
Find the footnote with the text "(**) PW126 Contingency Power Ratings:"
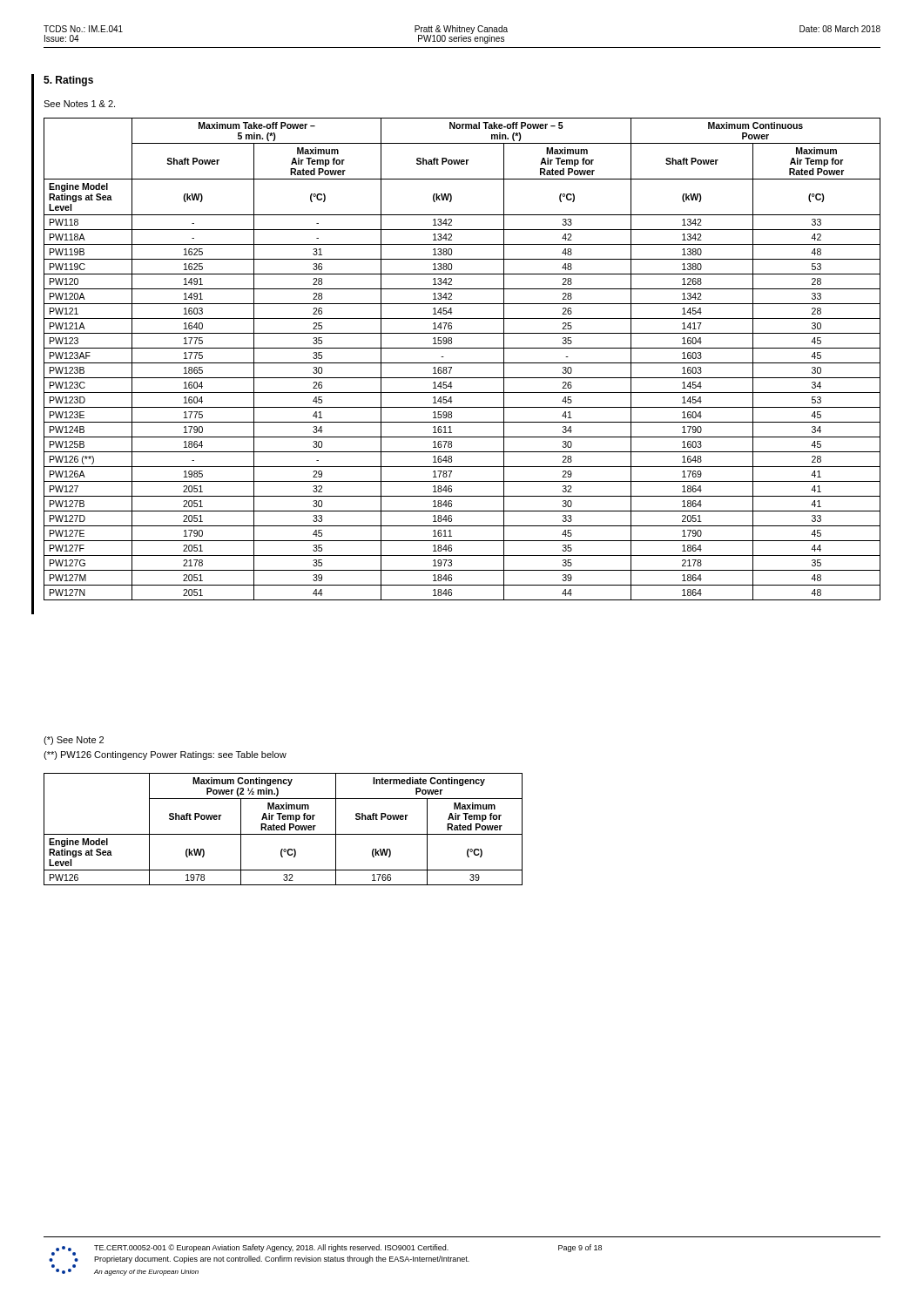[x=165, y=755]
